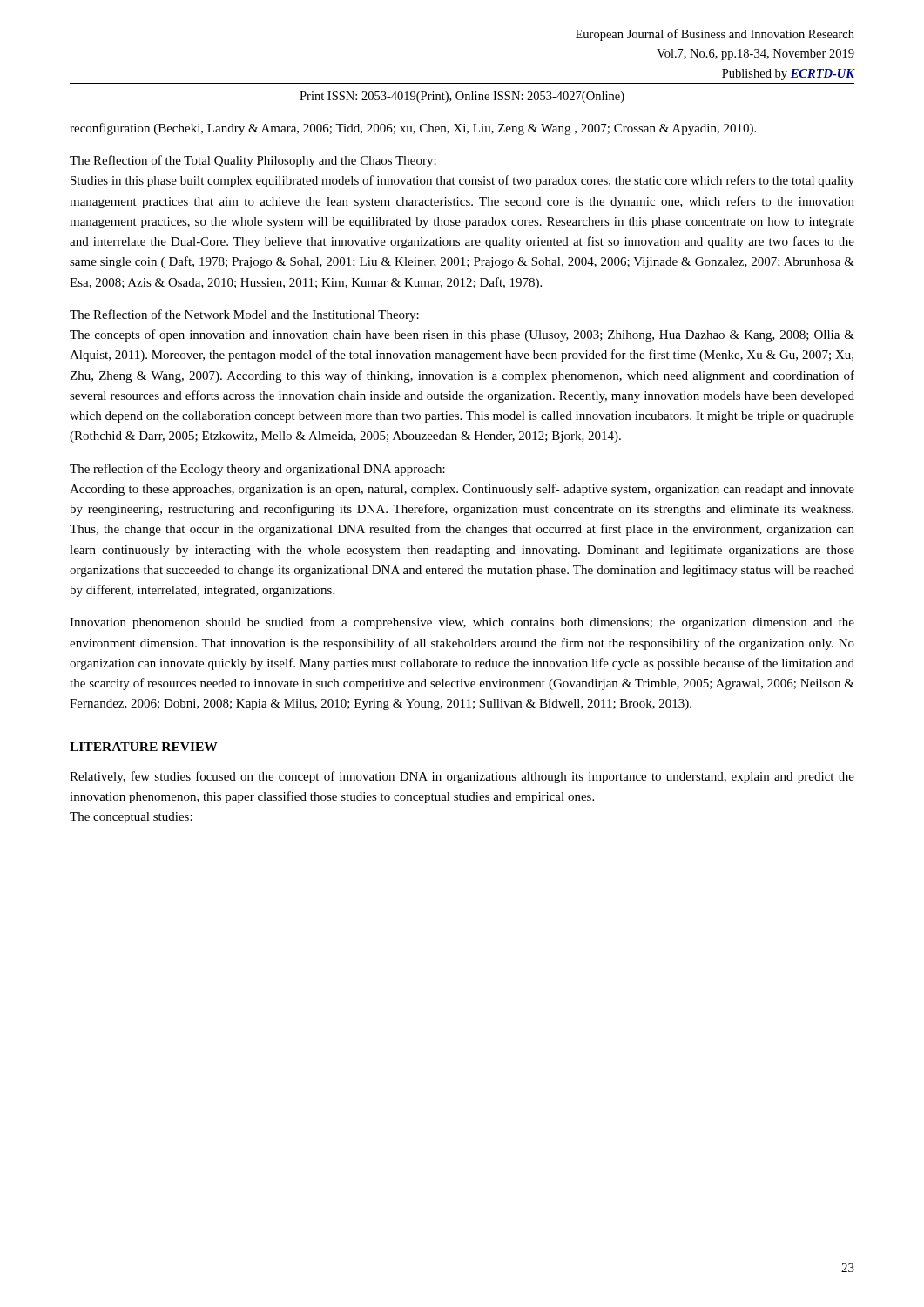Find the text starting "The Reflection of the Total Quality Philosophy and"

click(462, 220)
